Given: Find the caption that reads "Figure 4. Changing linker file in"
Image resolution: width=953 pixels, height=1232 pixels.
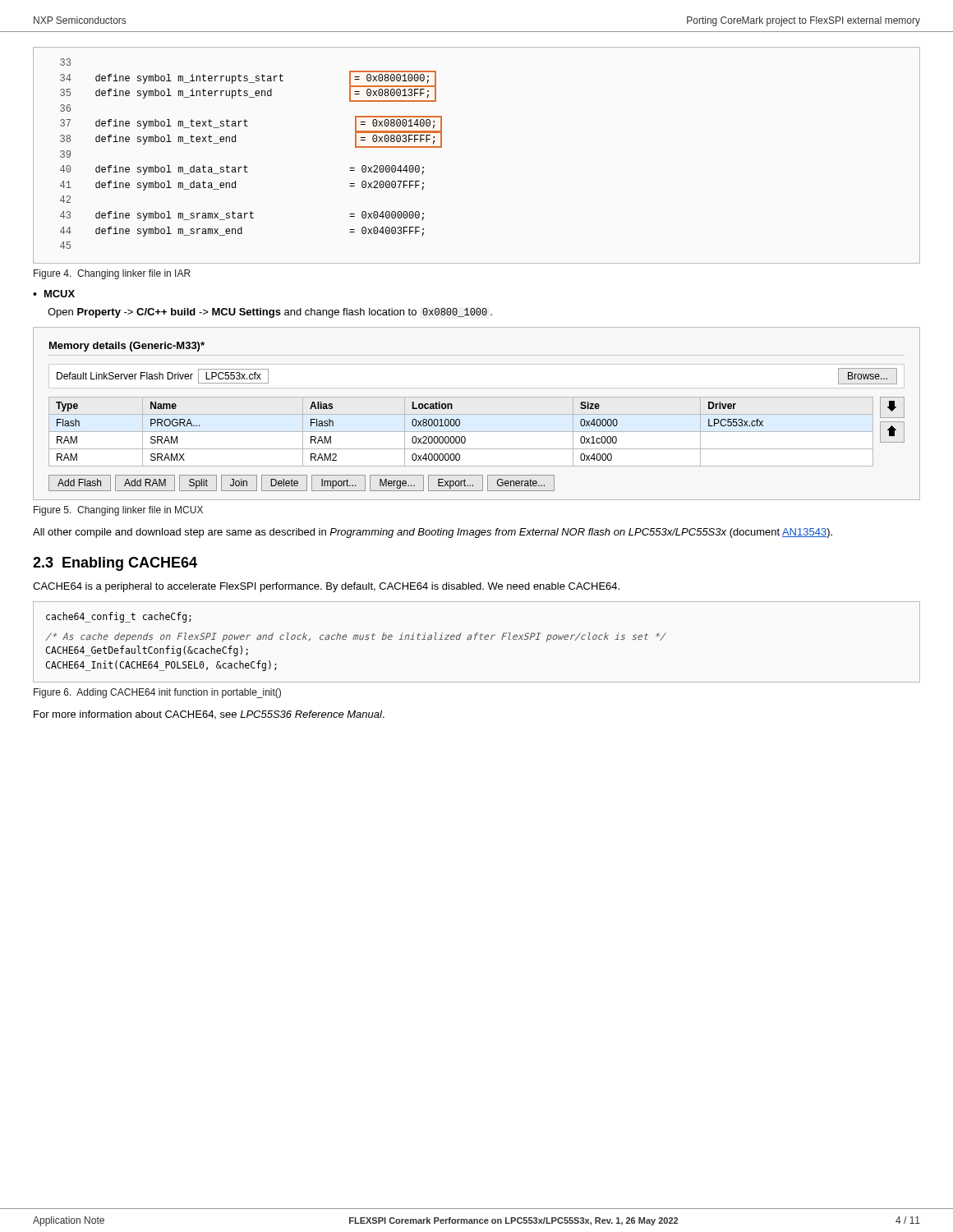Looking at the screenshot, I should [x=112, y=273].
